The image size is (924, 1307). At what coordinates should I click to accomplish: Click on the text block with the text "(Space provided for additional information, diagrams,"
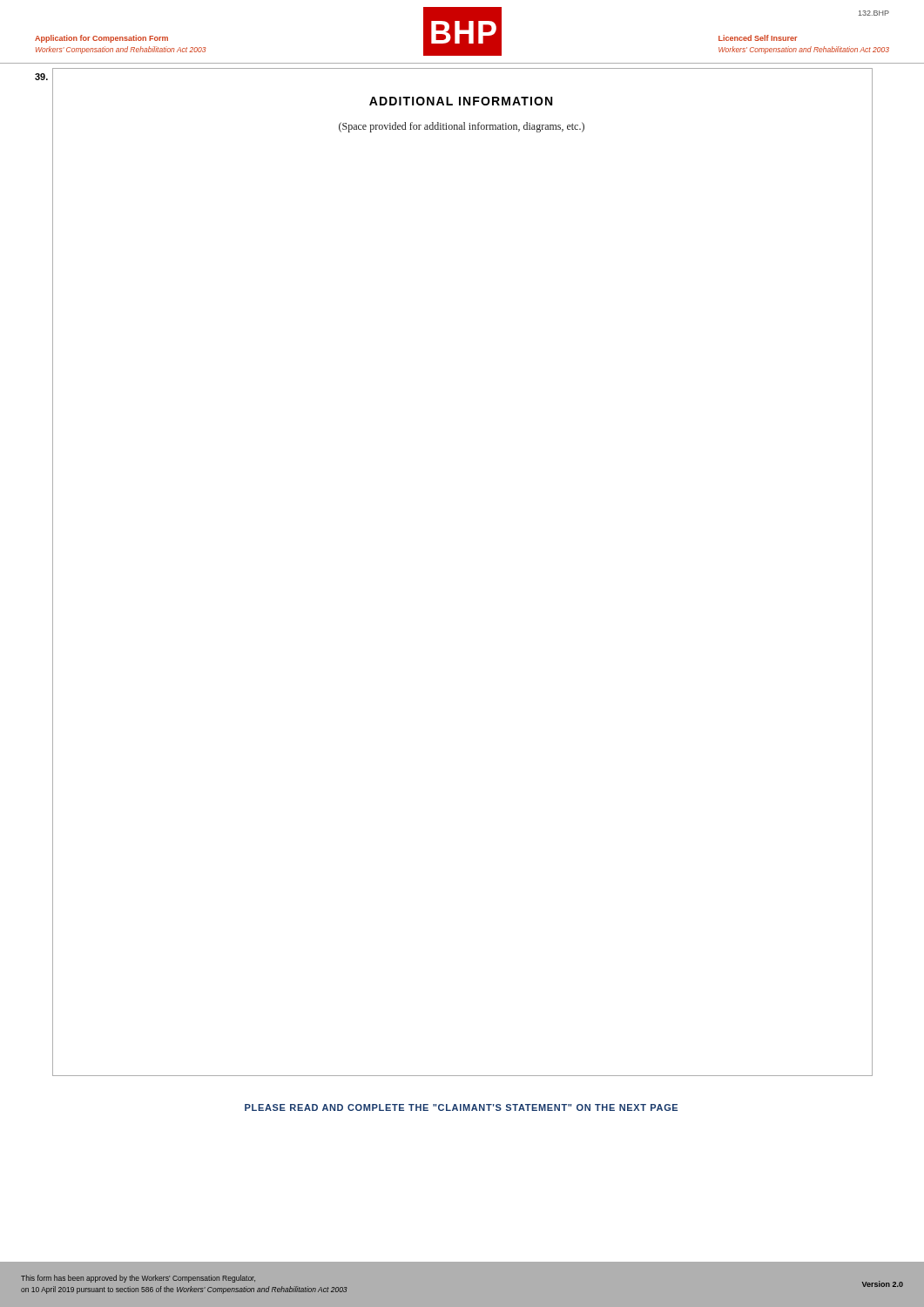(462, 126)
